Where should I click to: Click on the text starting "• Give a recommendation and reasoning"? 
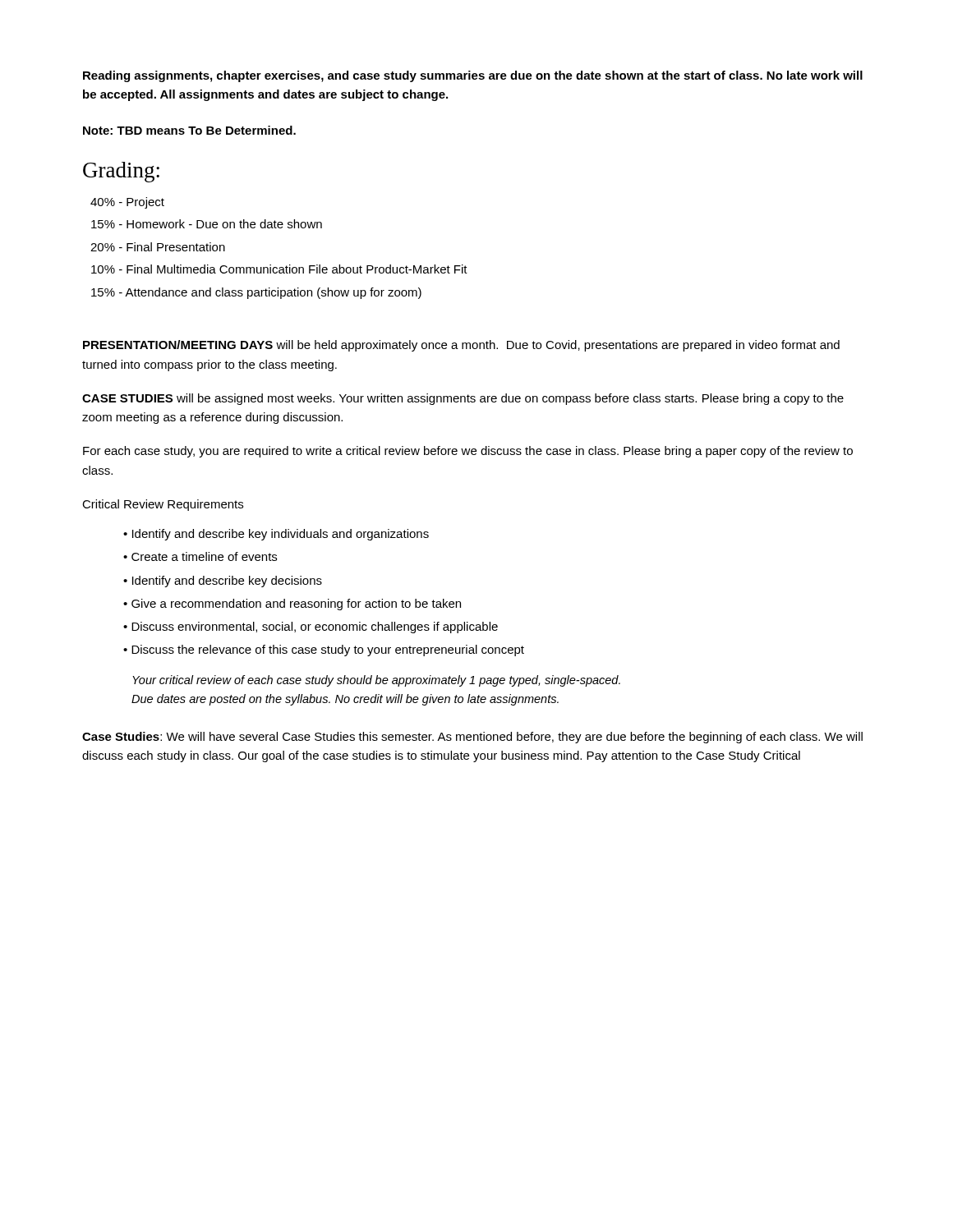tap(293, 603)
